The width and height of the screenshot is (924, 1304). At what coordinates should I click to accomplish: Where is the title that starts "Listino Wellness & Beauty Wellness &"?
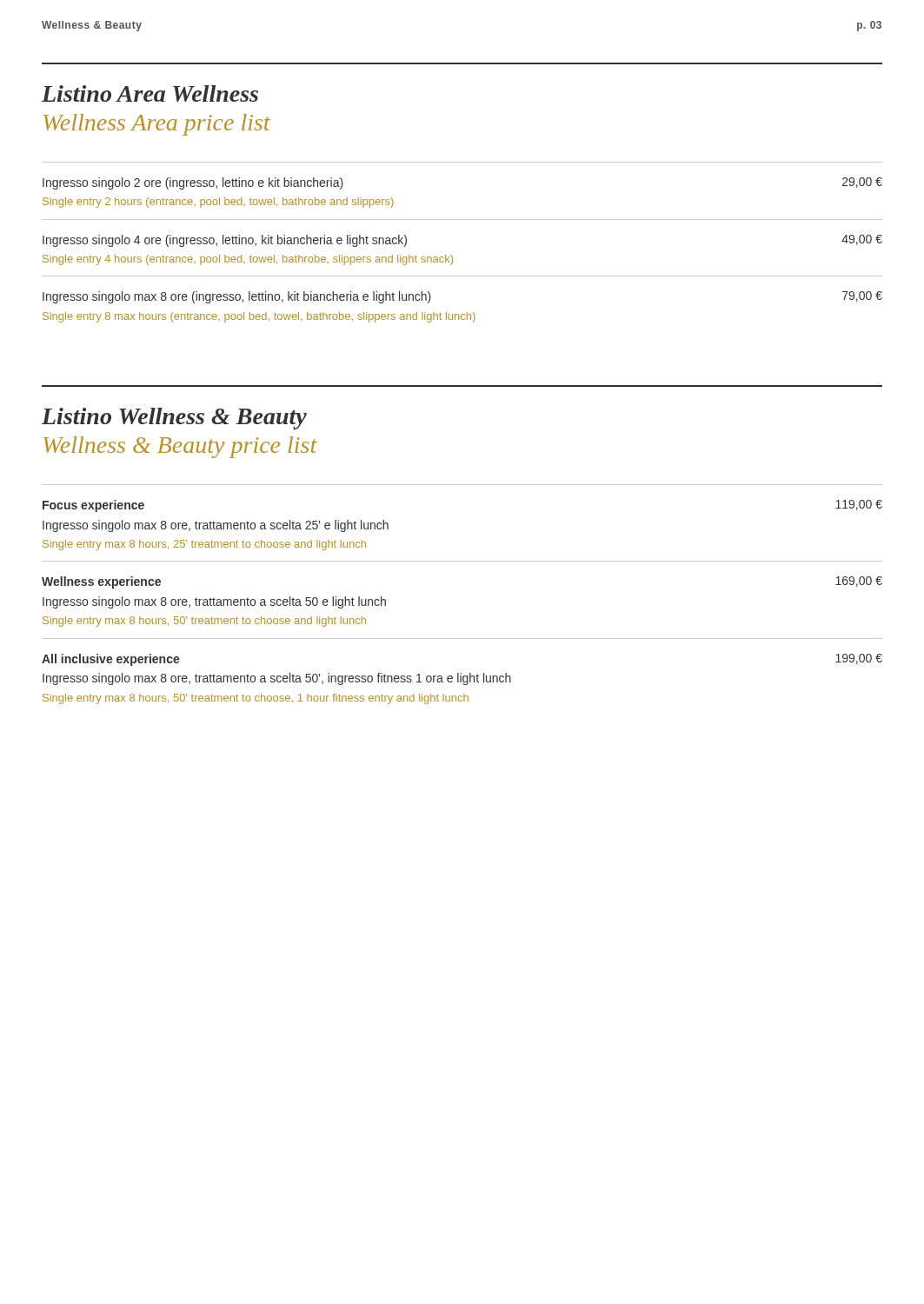[179, 431]
